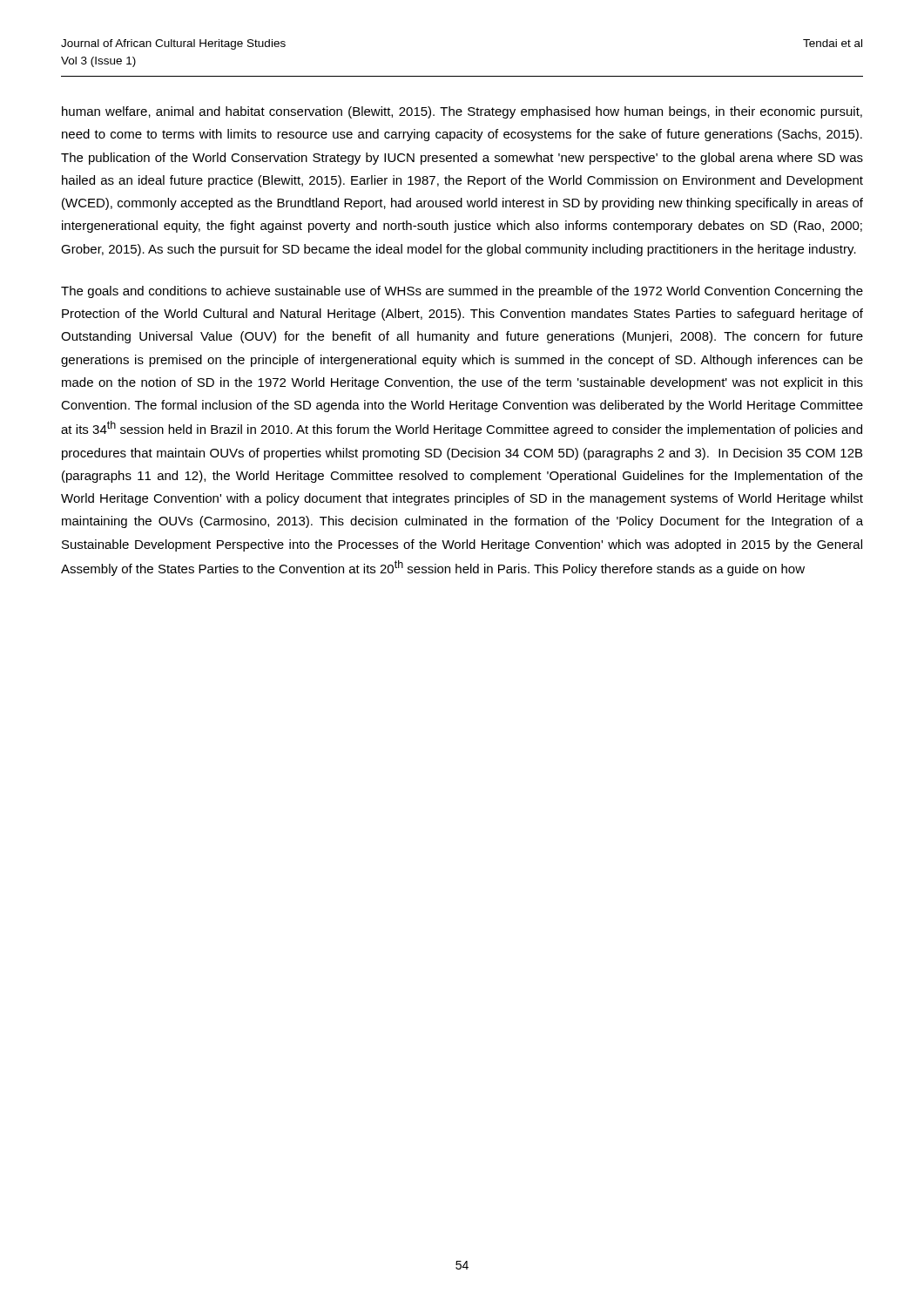Click on the text block containing "The goals and conditions"

pos(462,429)
